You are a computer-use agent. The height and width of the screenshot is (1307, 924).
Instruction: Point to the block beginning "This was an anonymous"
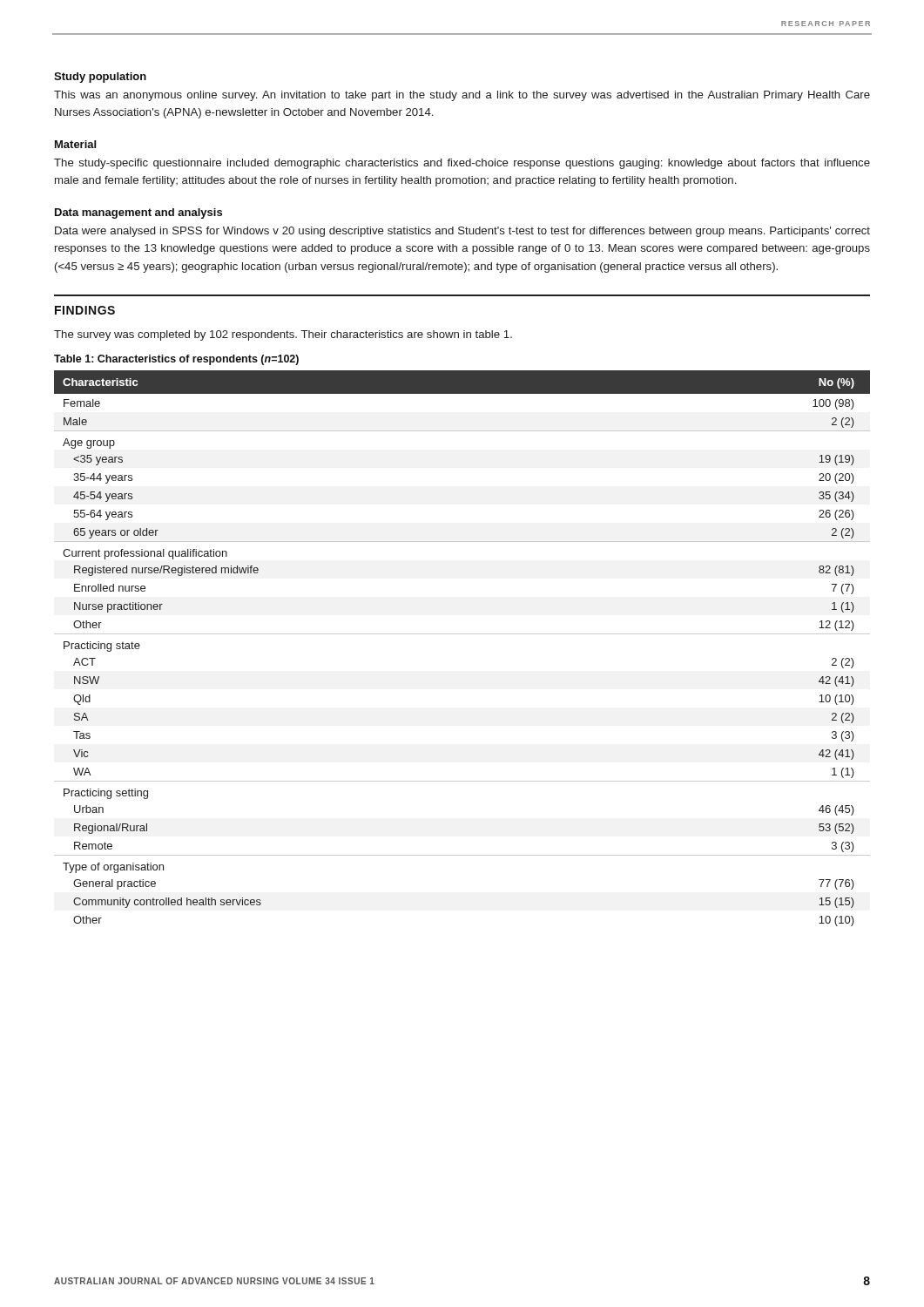(x=462, y=103)
